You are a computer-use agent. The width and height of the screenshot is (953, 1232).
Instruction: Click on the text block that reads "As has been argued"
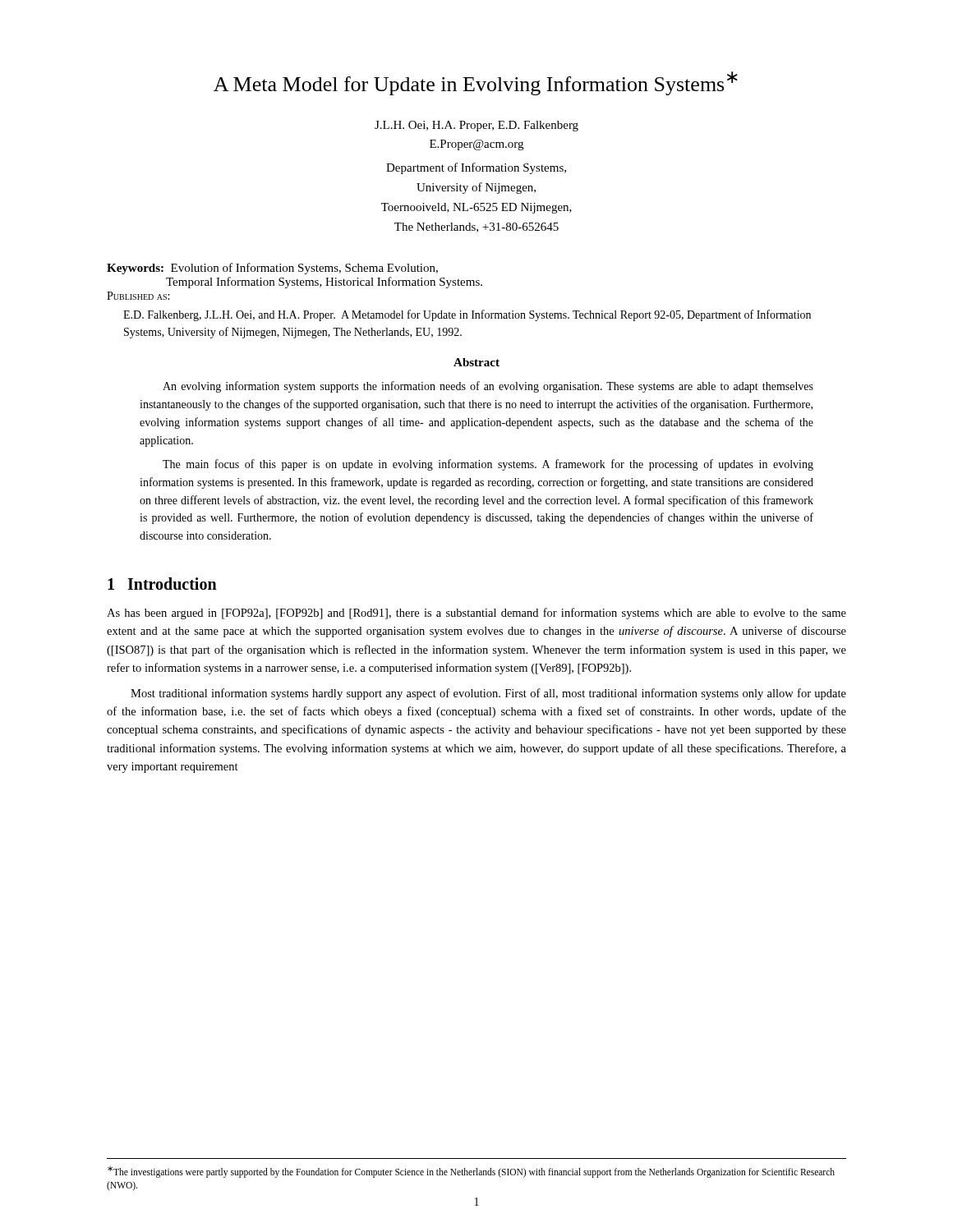(x=476, y=690)
